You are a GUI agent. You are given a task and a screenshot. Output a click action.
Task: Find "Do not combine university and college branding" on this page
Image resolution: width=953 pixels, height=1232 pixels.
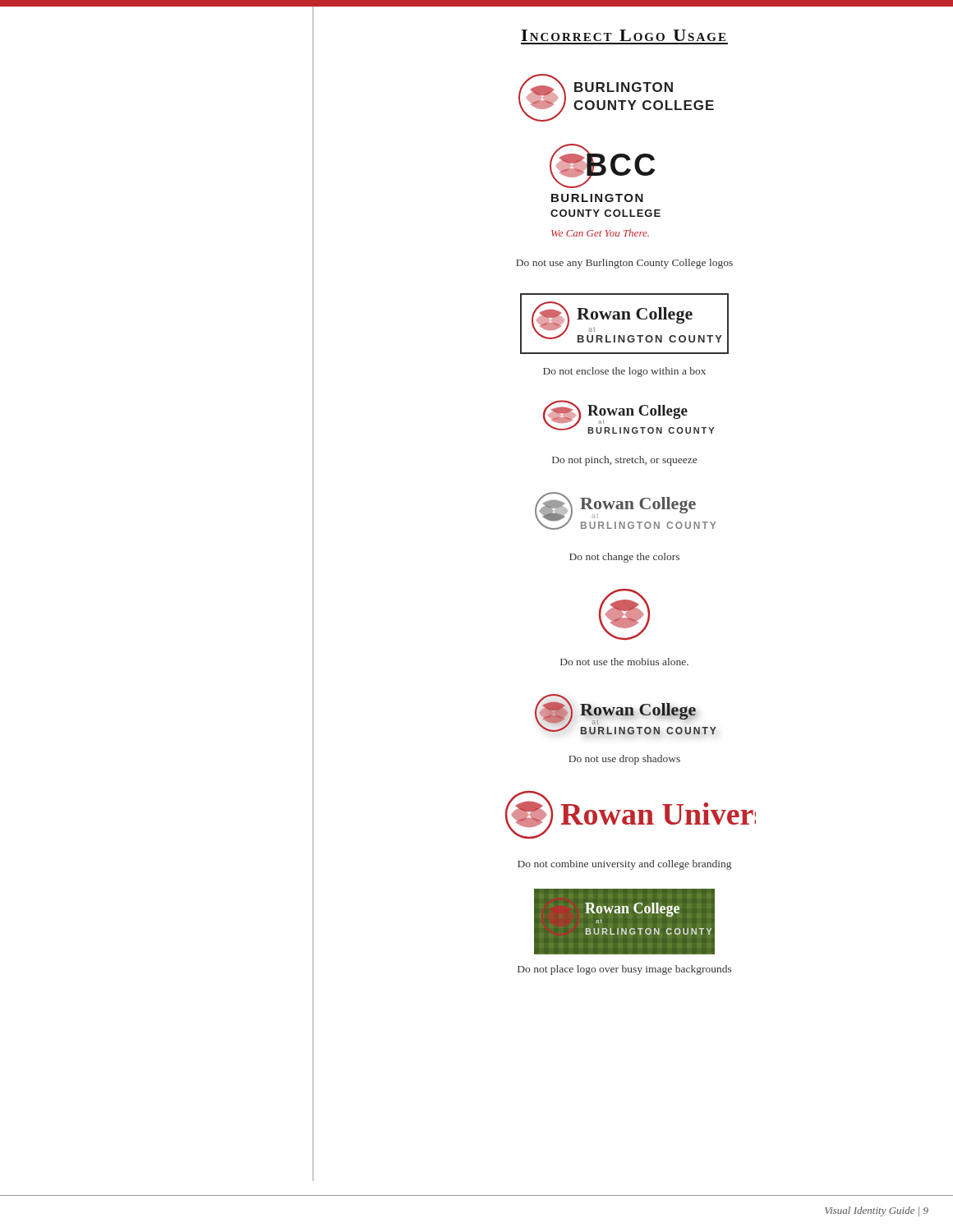[624, 864]
